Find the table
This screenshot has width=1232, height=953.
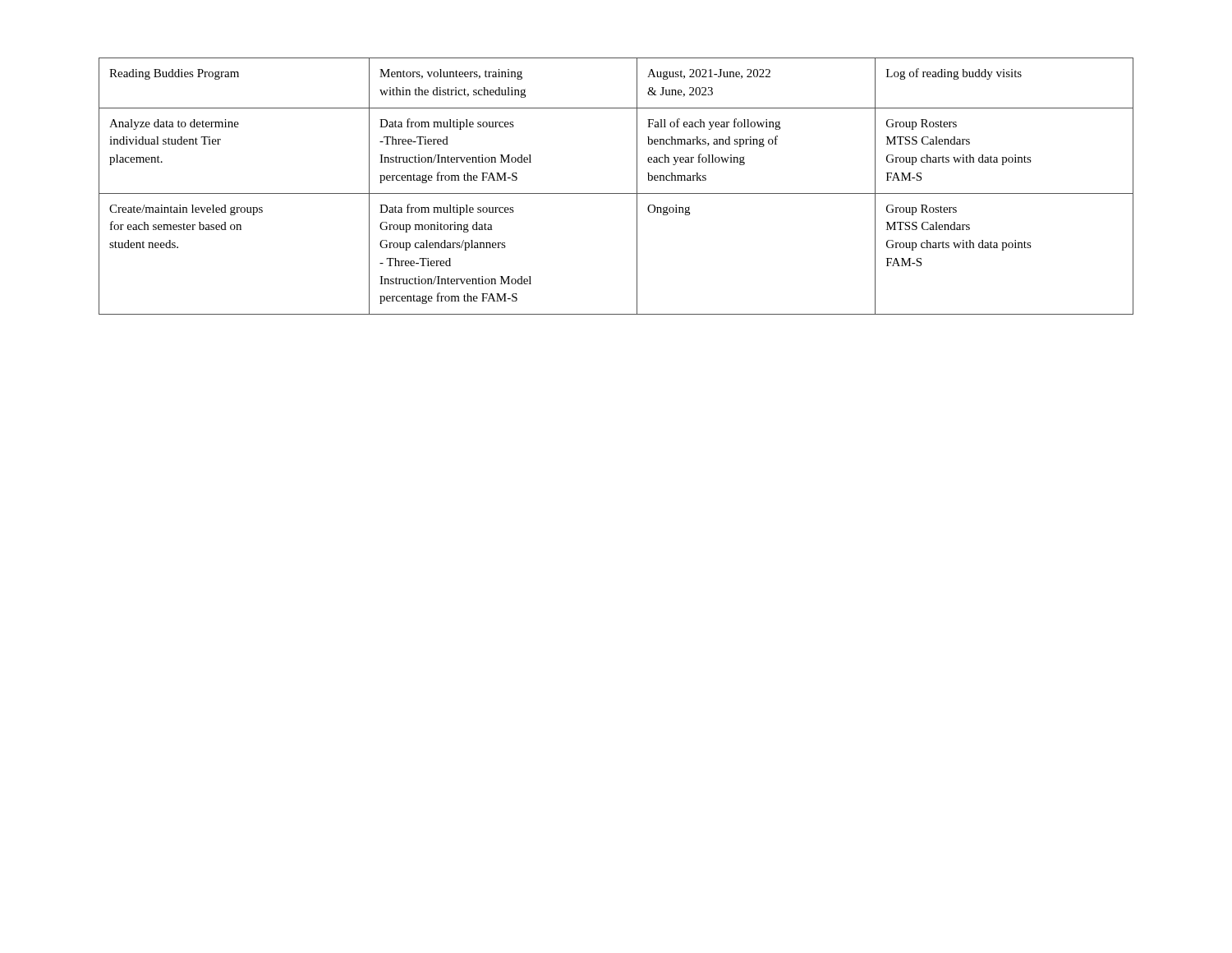pyautogui.click(x=616, y=186)
